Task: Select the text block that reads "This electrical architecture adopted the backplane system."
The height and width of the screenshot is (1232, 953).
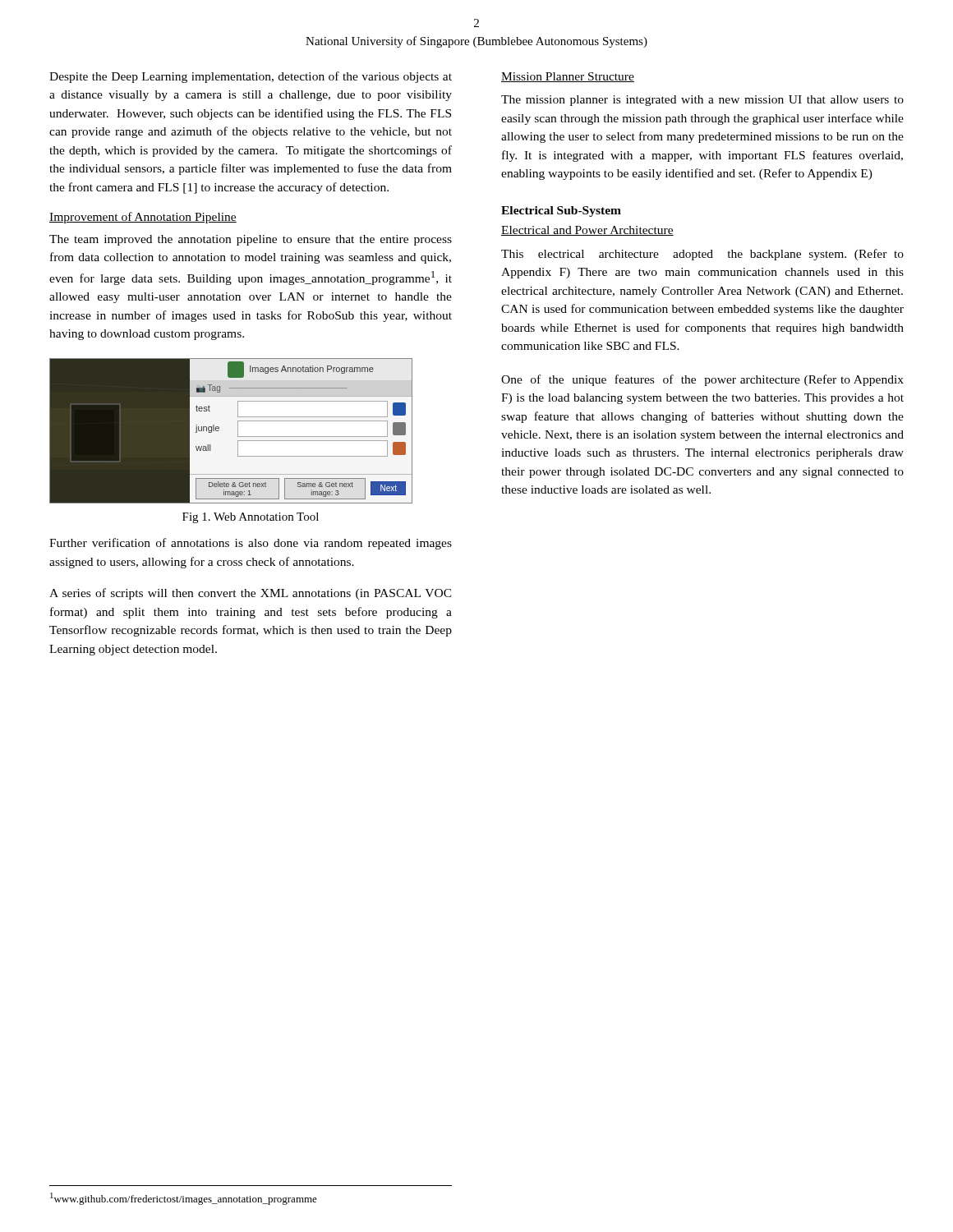Action: [x=702, y=299]
